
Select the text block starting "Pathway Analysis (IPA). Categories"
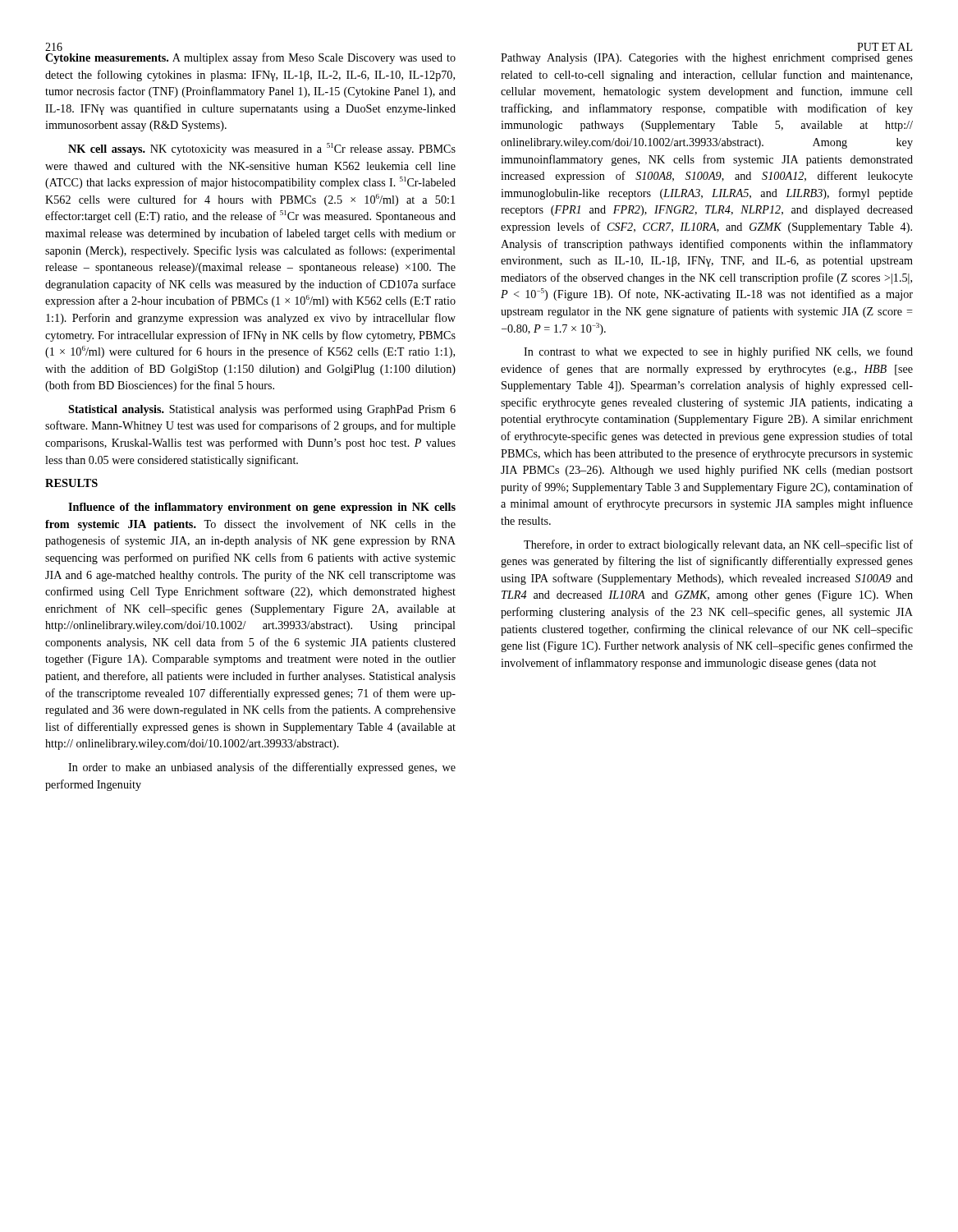pyautogui.click(x=707, y=193)
